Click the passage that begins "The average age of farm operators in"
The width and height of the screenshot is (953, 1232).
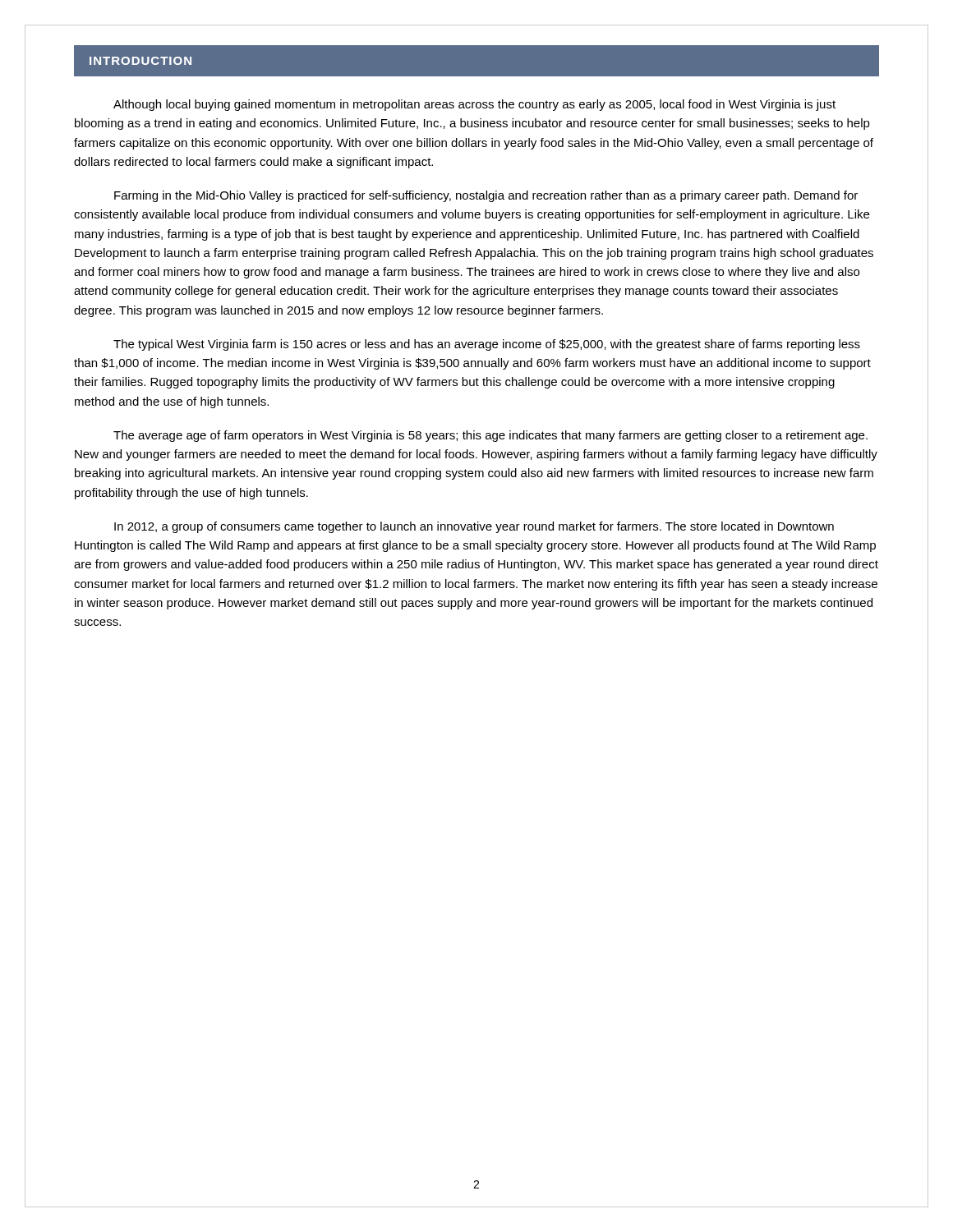[476, 463]
